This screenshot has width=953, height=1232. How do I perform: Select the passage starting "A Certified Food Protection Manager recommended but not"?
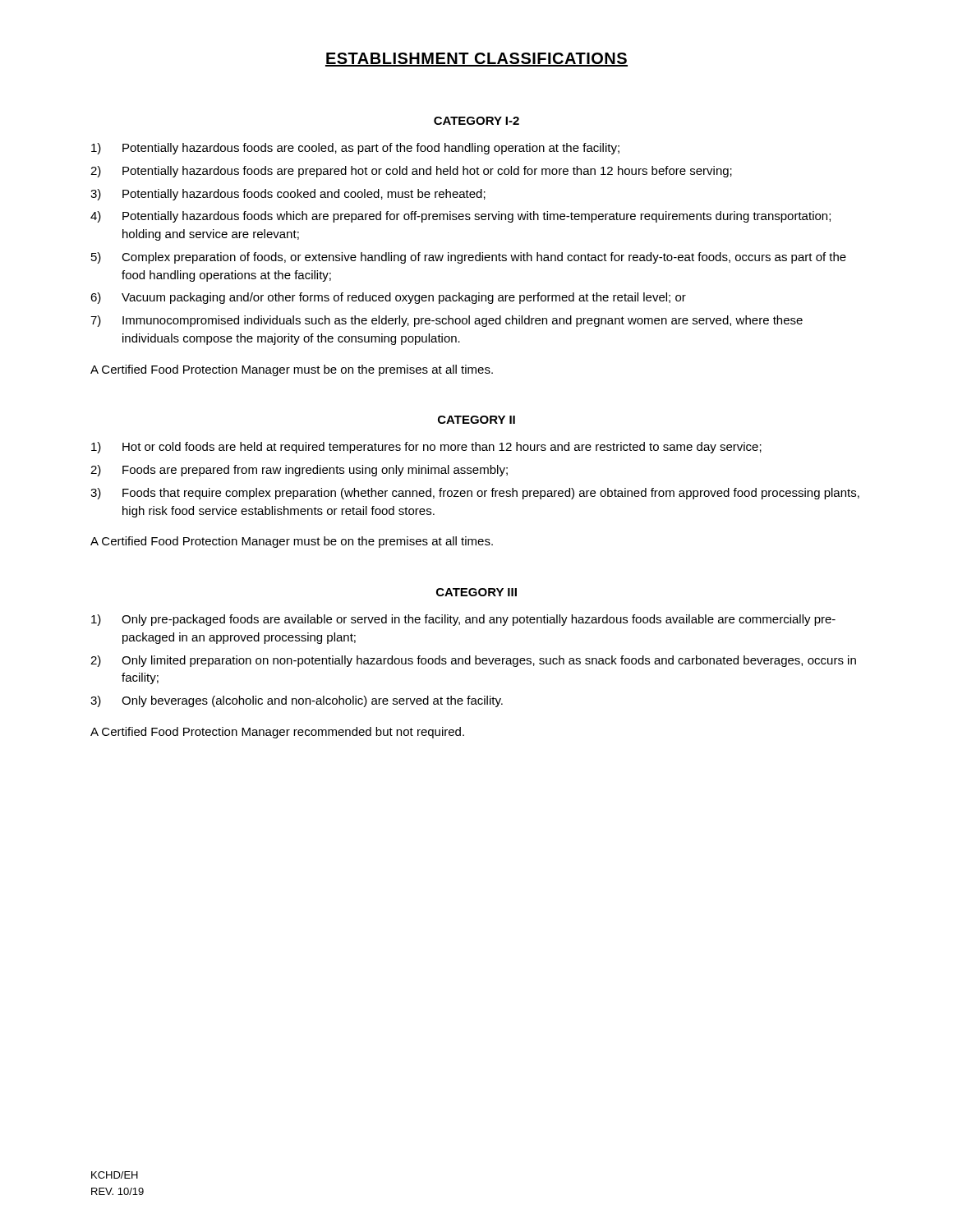coord(278,731)
